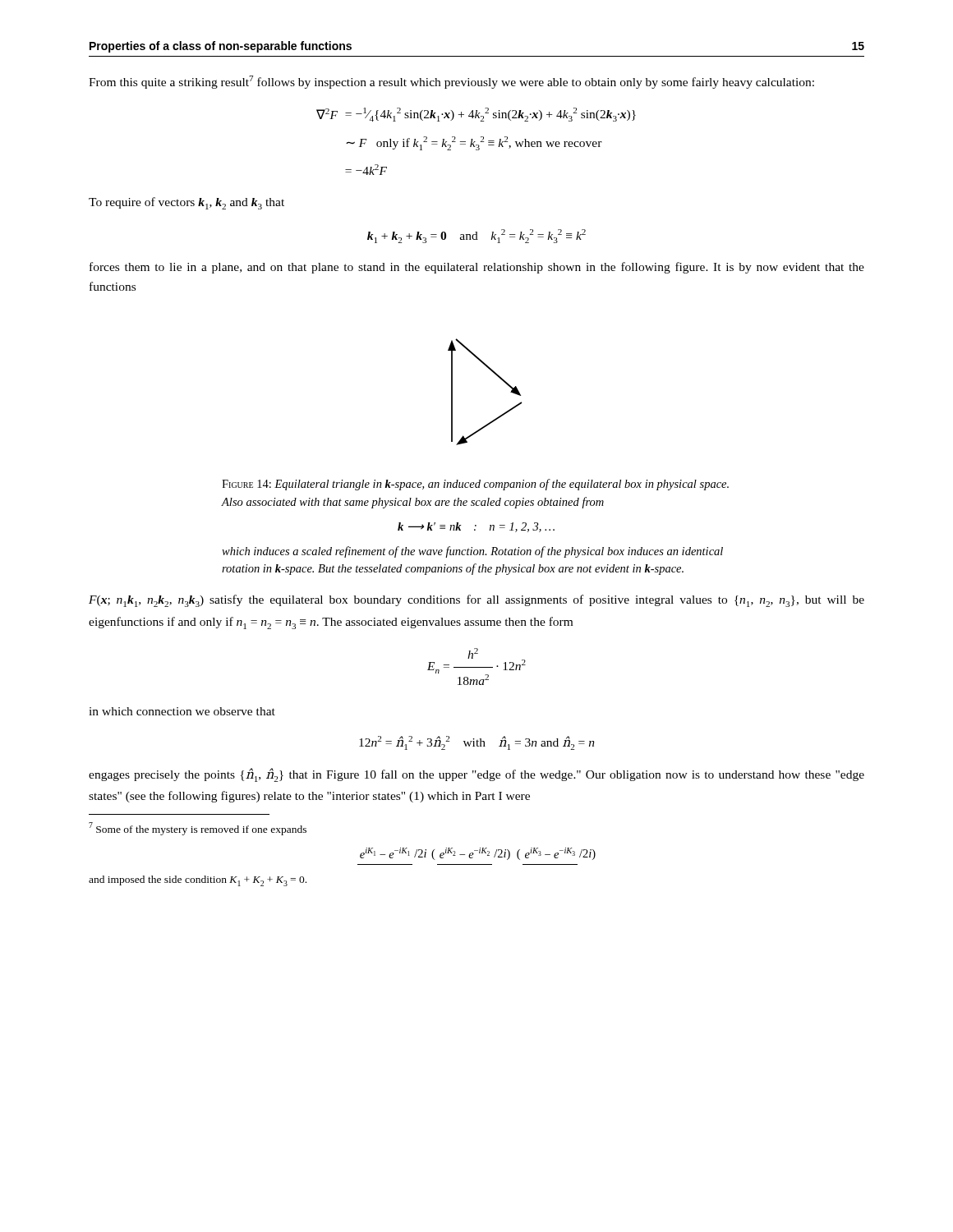Viewport: 953px width, 1232px height.
Task: Find the text block that reads "forces them to lie in a plane,"
Action: [476, 277]
